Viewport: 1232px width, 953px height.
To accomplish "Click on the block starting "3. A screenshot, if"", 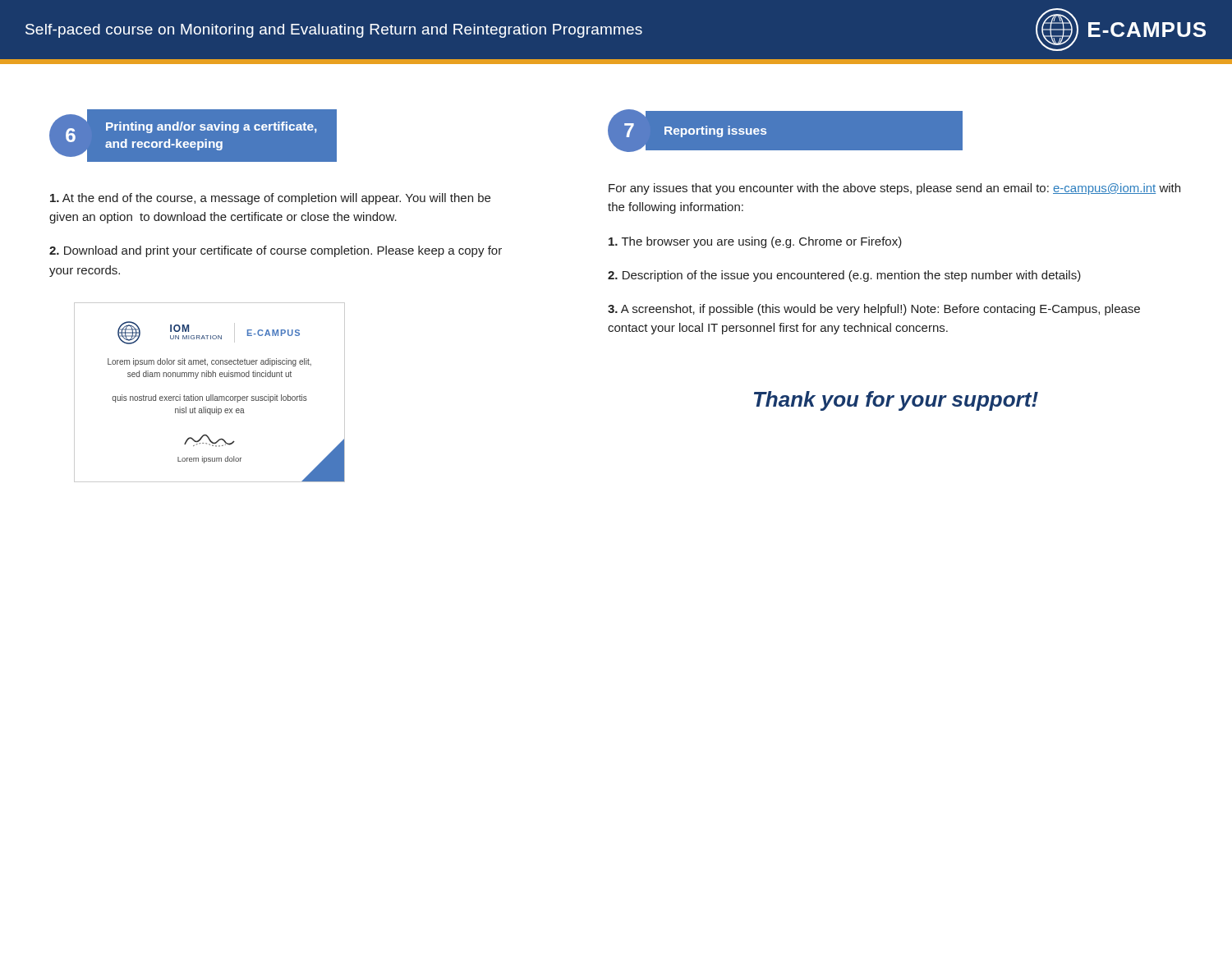I will 874,318.
